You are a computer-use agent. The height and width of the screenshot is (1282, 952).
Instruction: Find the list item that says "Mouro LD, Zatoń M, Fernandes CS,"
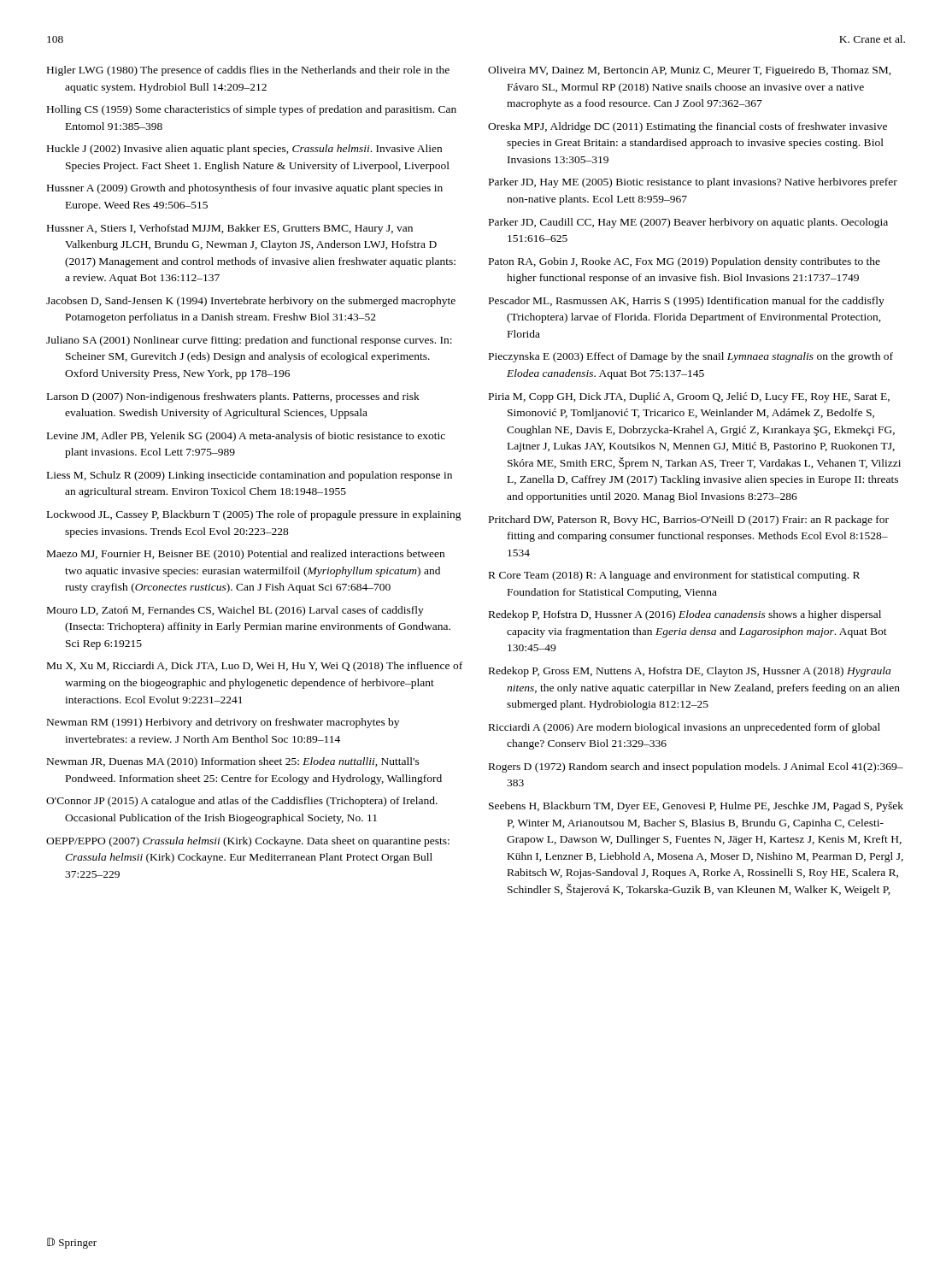[249, 626]
